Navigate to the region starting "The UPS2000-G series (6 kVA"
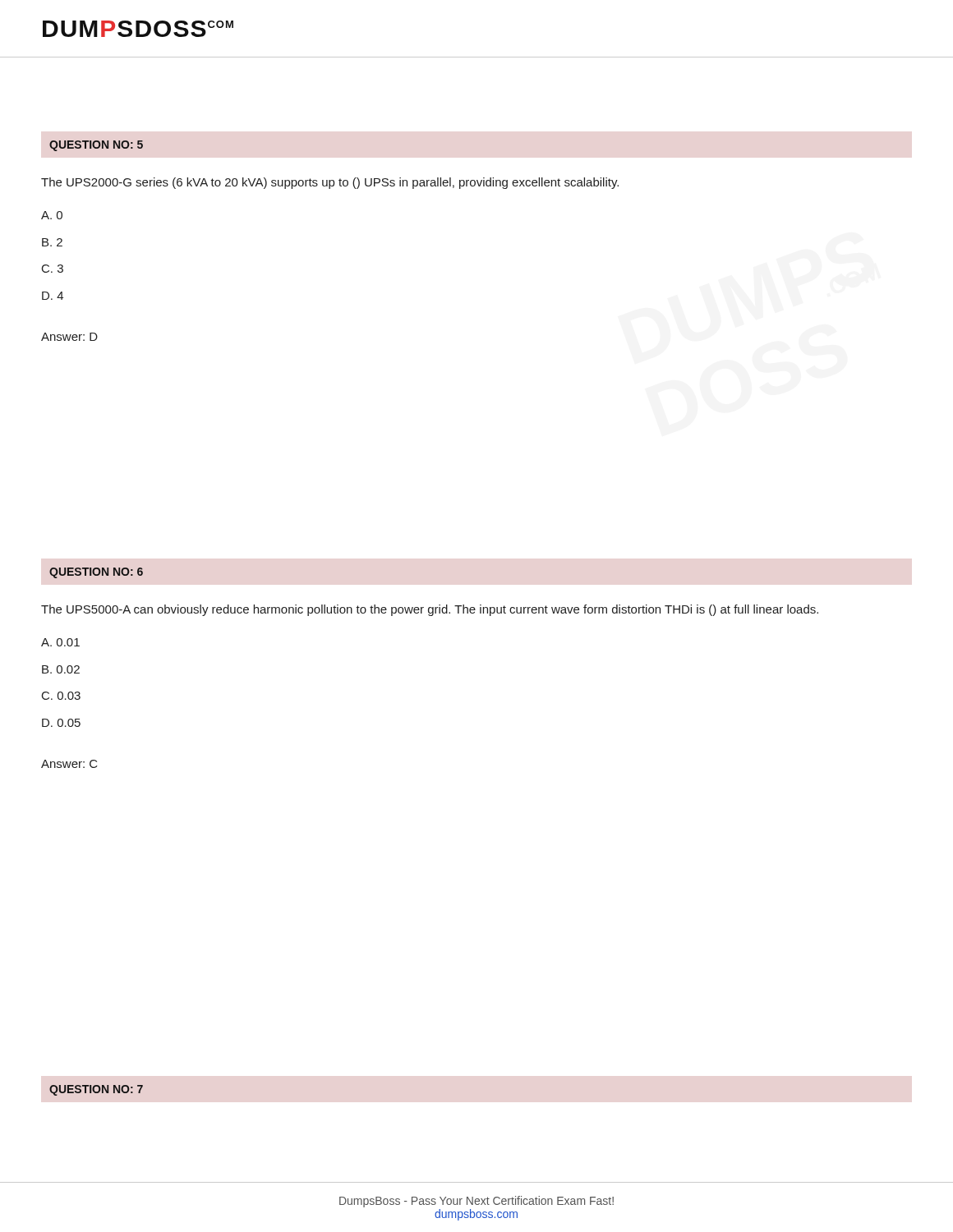The width and height of the screenshot is (953, 1232). [x=330, y=182]
